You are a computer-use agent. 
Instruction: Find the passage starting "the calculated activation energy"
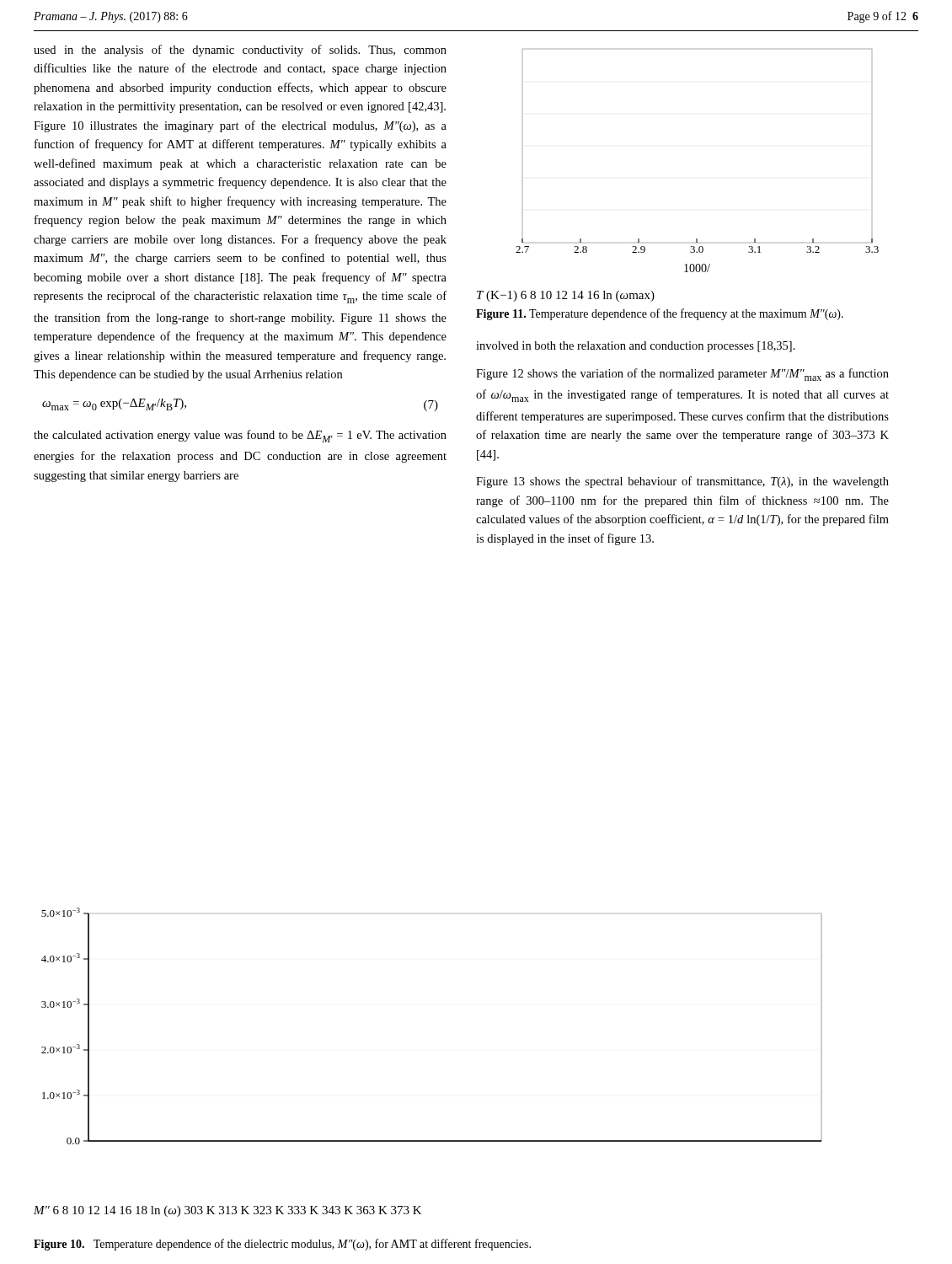[240, 455]
